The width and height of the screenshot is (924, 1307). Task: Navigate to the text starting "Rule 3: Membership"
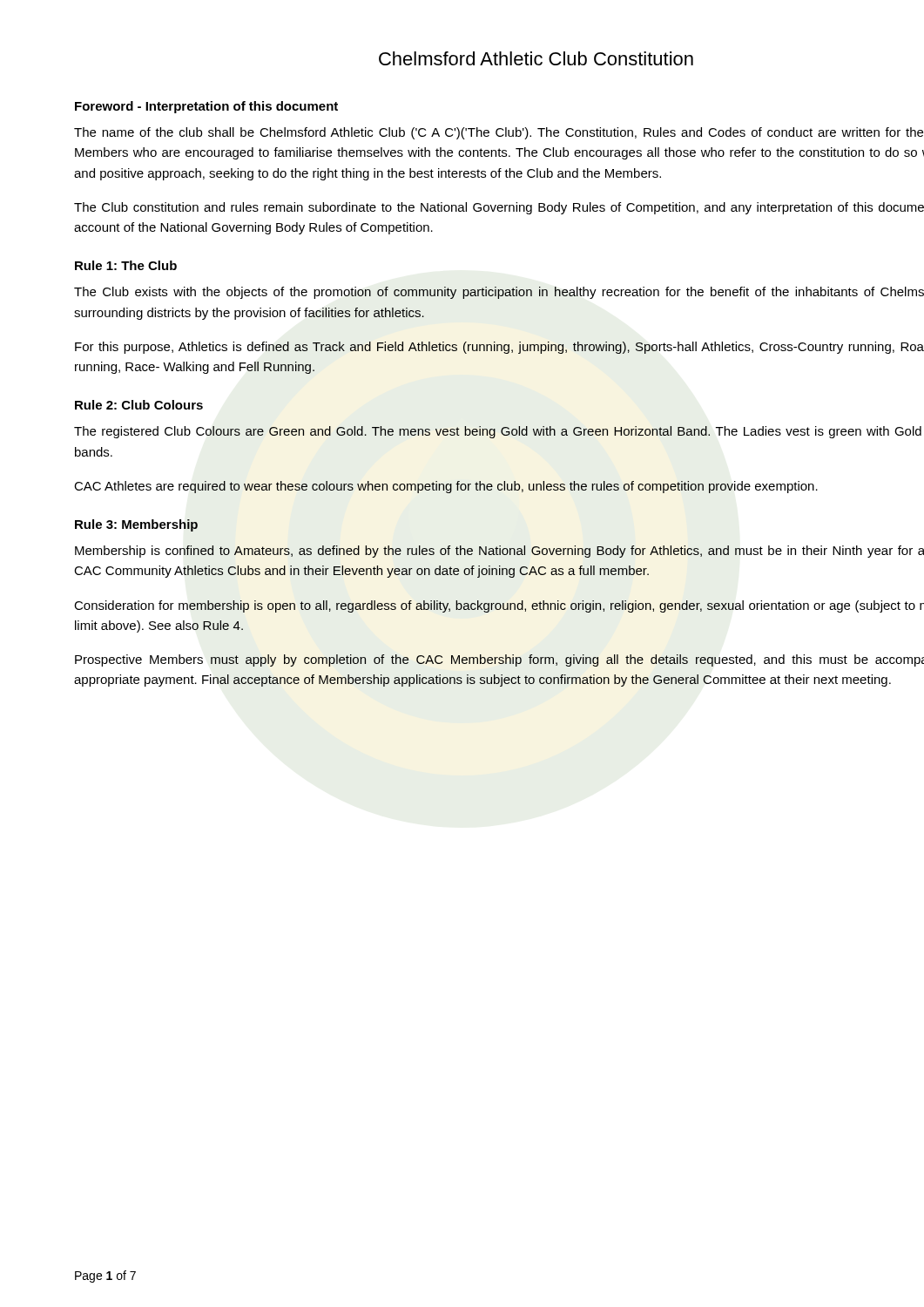point(136,524)
